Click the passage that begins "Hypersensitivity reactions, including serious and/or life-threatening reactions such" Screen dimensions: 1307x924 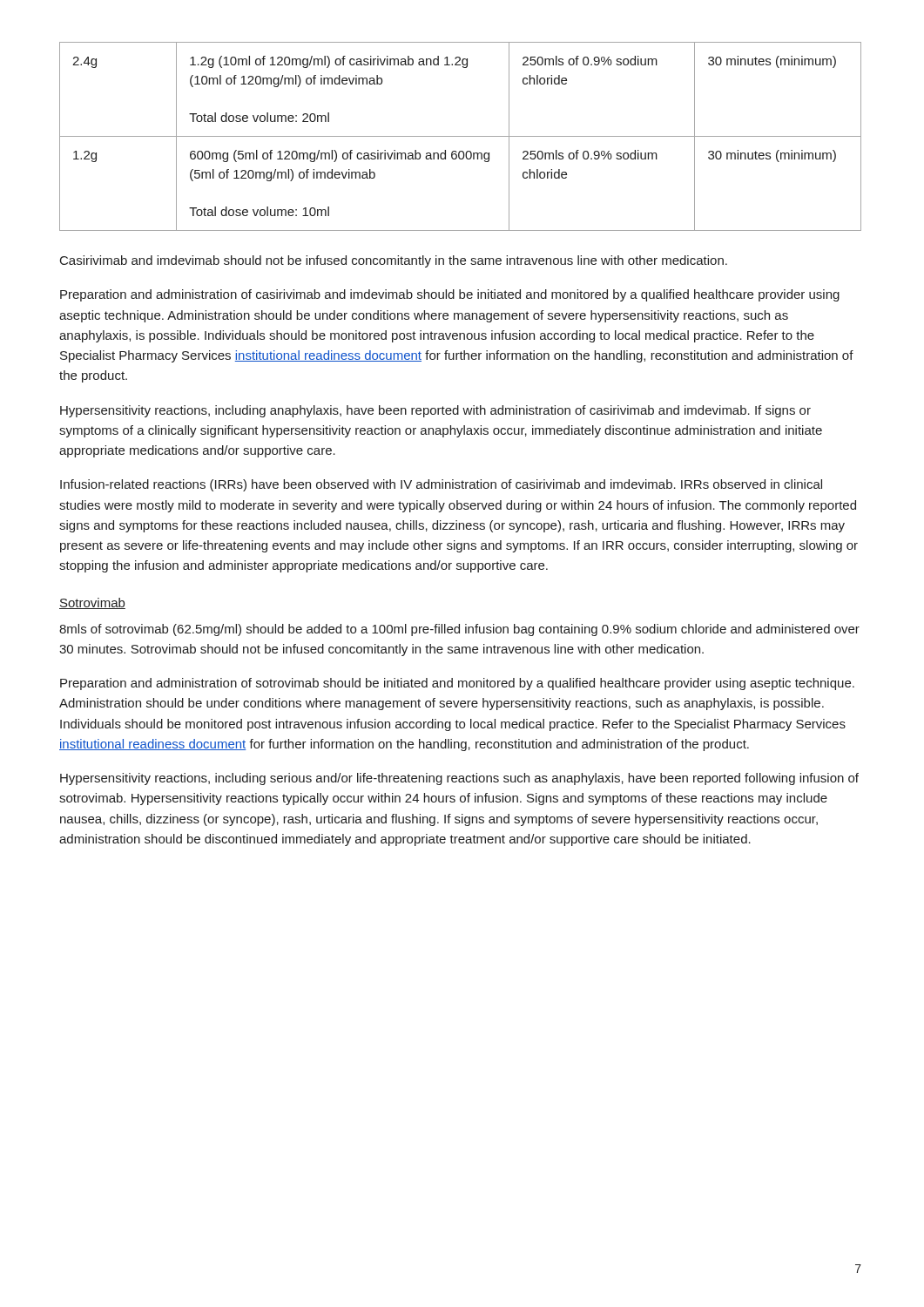tap(459, 808)
